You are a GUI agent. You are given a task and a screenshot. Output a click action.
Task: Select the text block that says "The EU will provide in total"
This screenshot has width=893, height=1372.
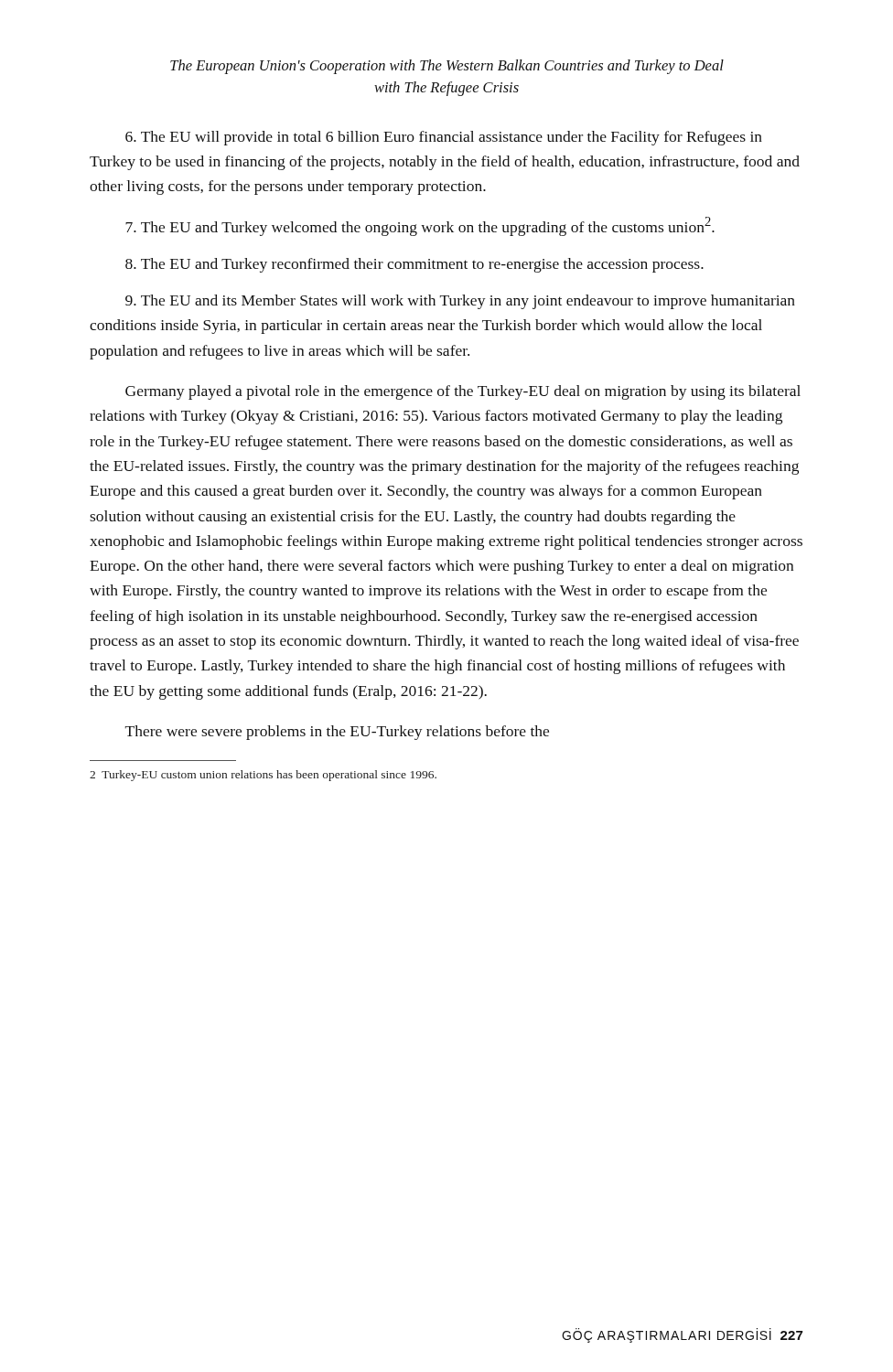click(x=445, y=161)
